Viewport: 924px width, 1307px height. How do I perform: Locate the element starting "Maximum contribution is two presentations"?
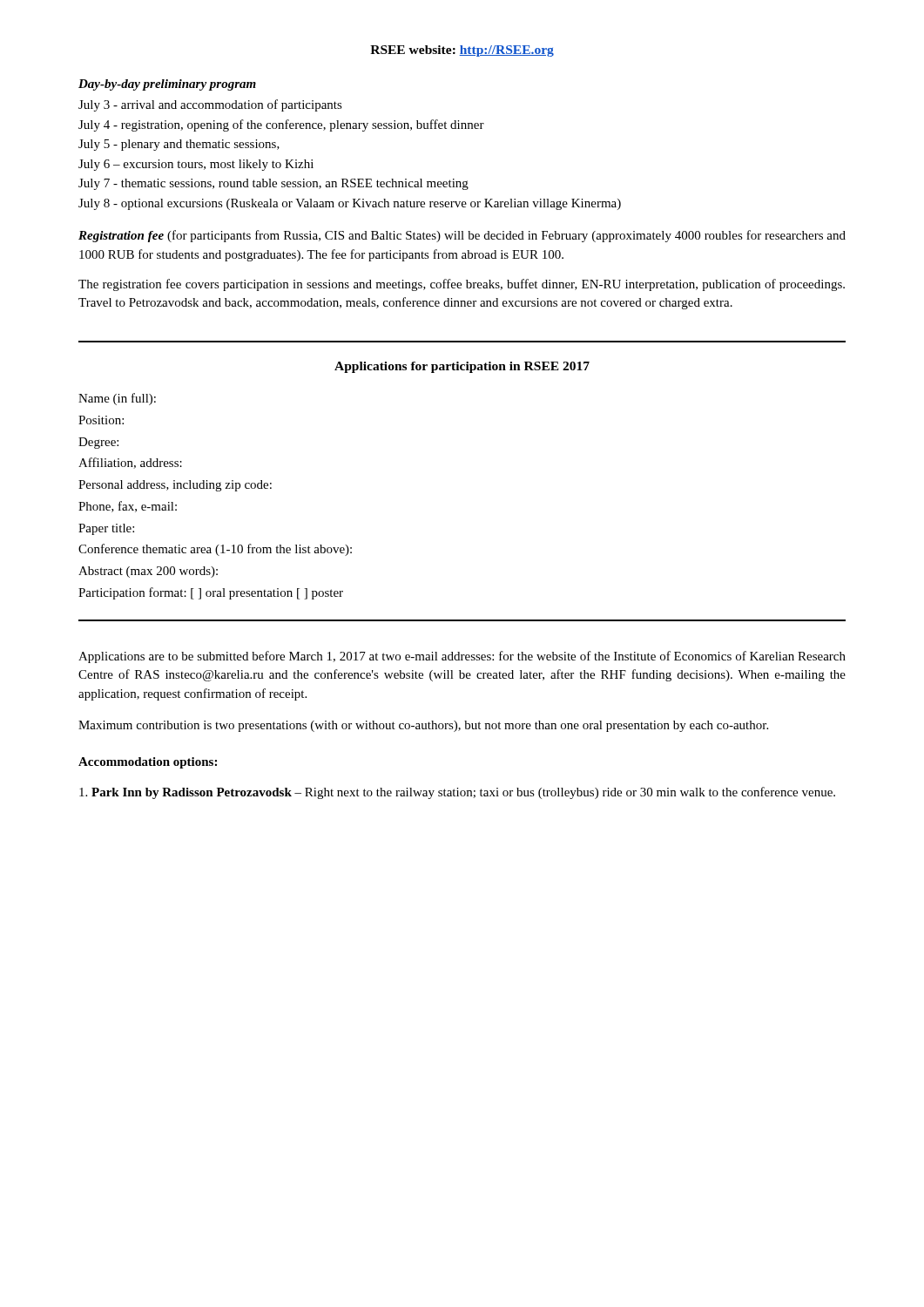click(x=424, y=725)
